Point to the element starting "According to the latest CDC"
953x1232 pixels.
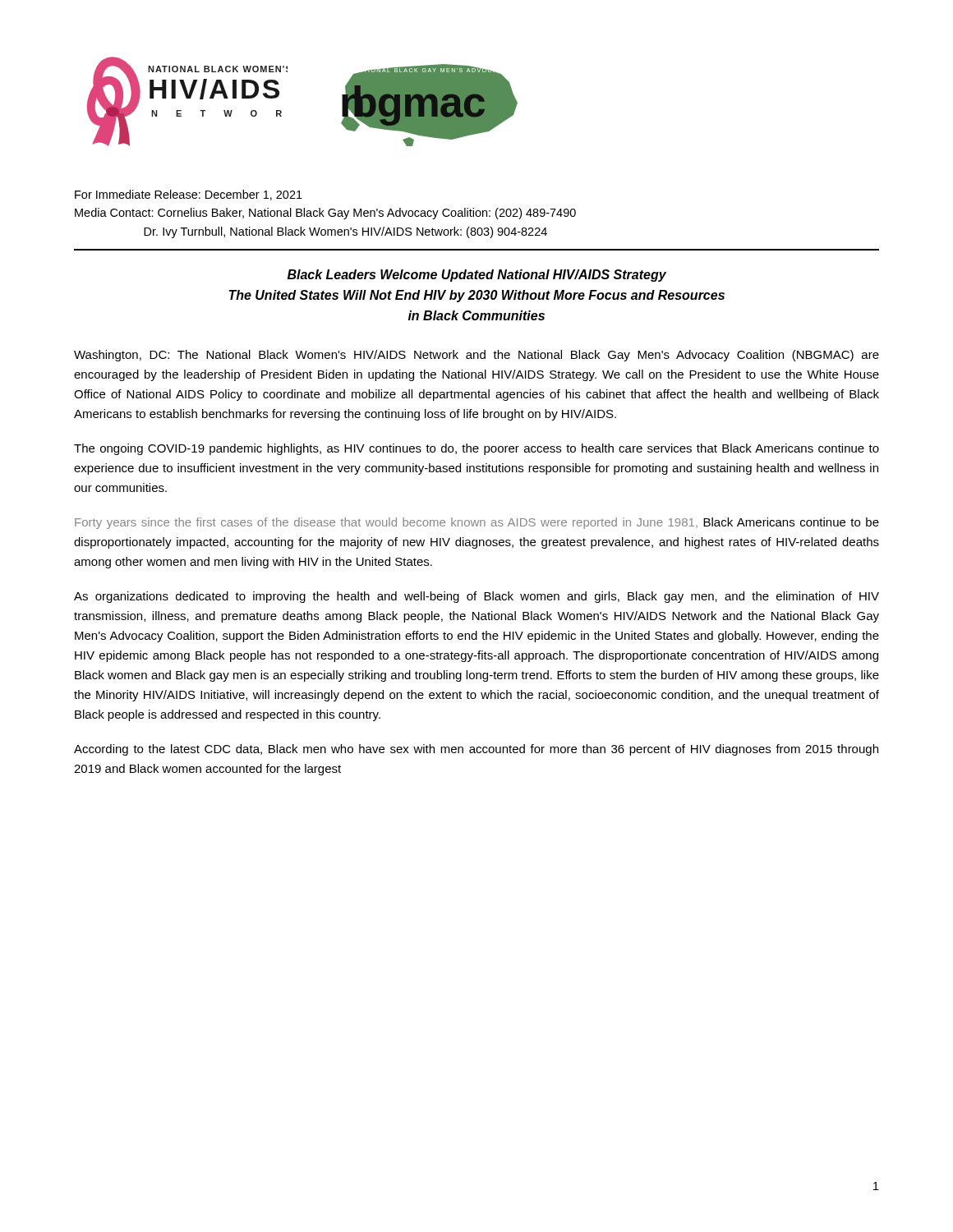click(x=476, y=758)
